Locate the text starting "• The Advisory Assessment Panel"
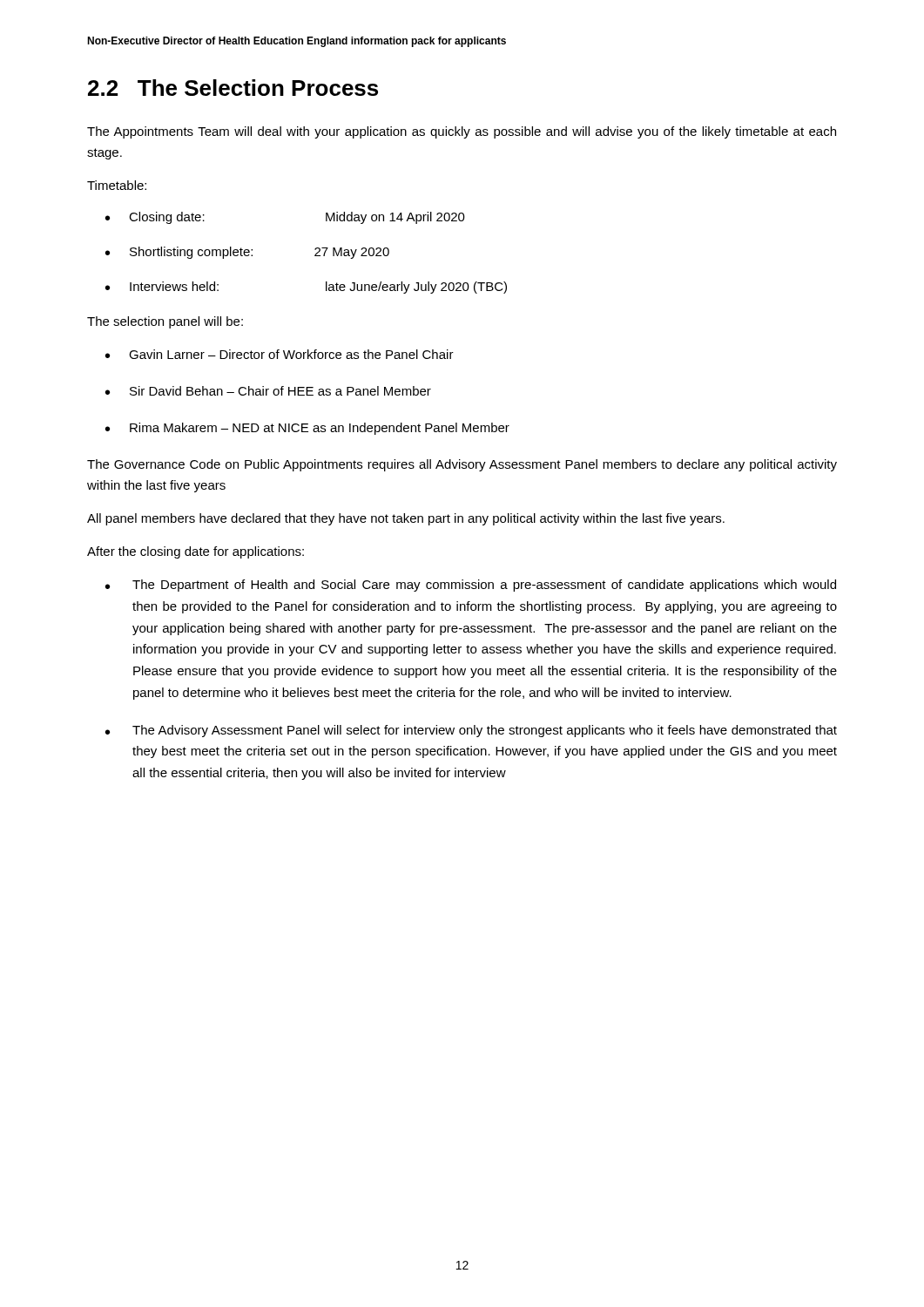This screenshot has height=1307, width=924. tap(471, 752)
